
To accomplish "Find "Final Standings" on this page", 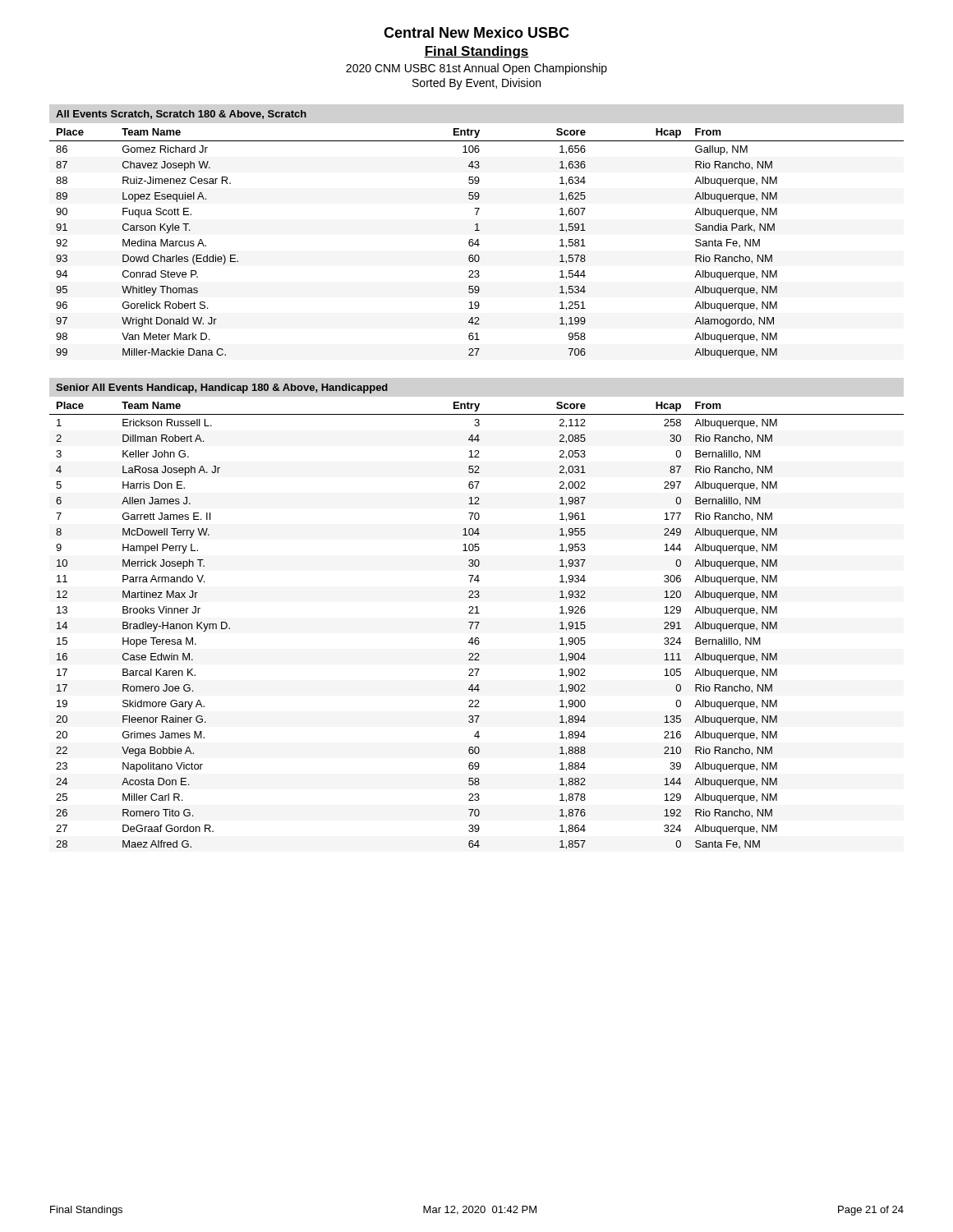I will [x=476, y=51].
